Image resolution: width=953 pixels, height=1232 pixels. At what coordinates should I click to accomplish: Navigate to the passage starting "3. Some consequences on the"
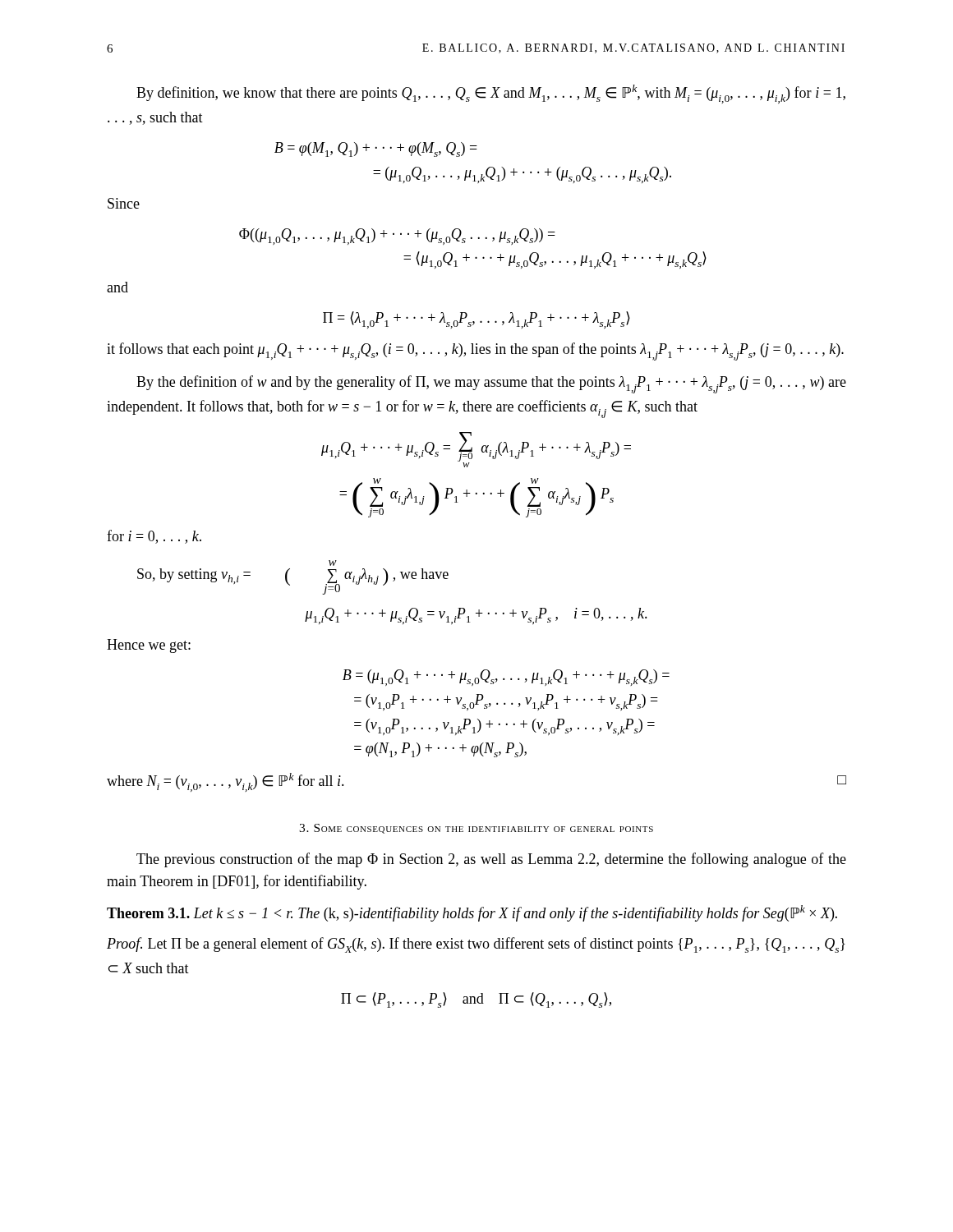tap(476, 828)
